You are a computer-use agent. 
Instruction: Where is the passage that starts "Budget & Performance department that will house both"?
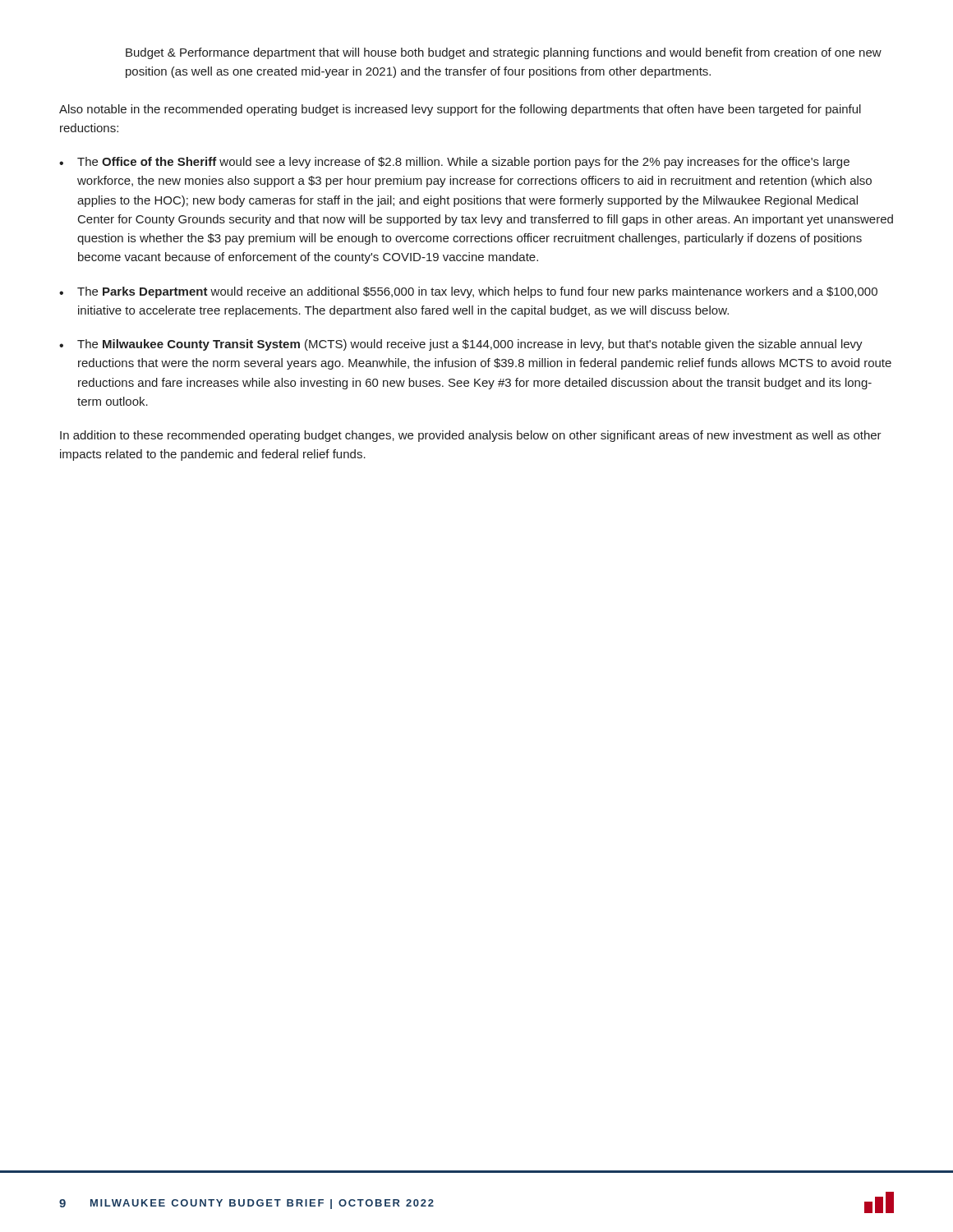coord(503,62)
